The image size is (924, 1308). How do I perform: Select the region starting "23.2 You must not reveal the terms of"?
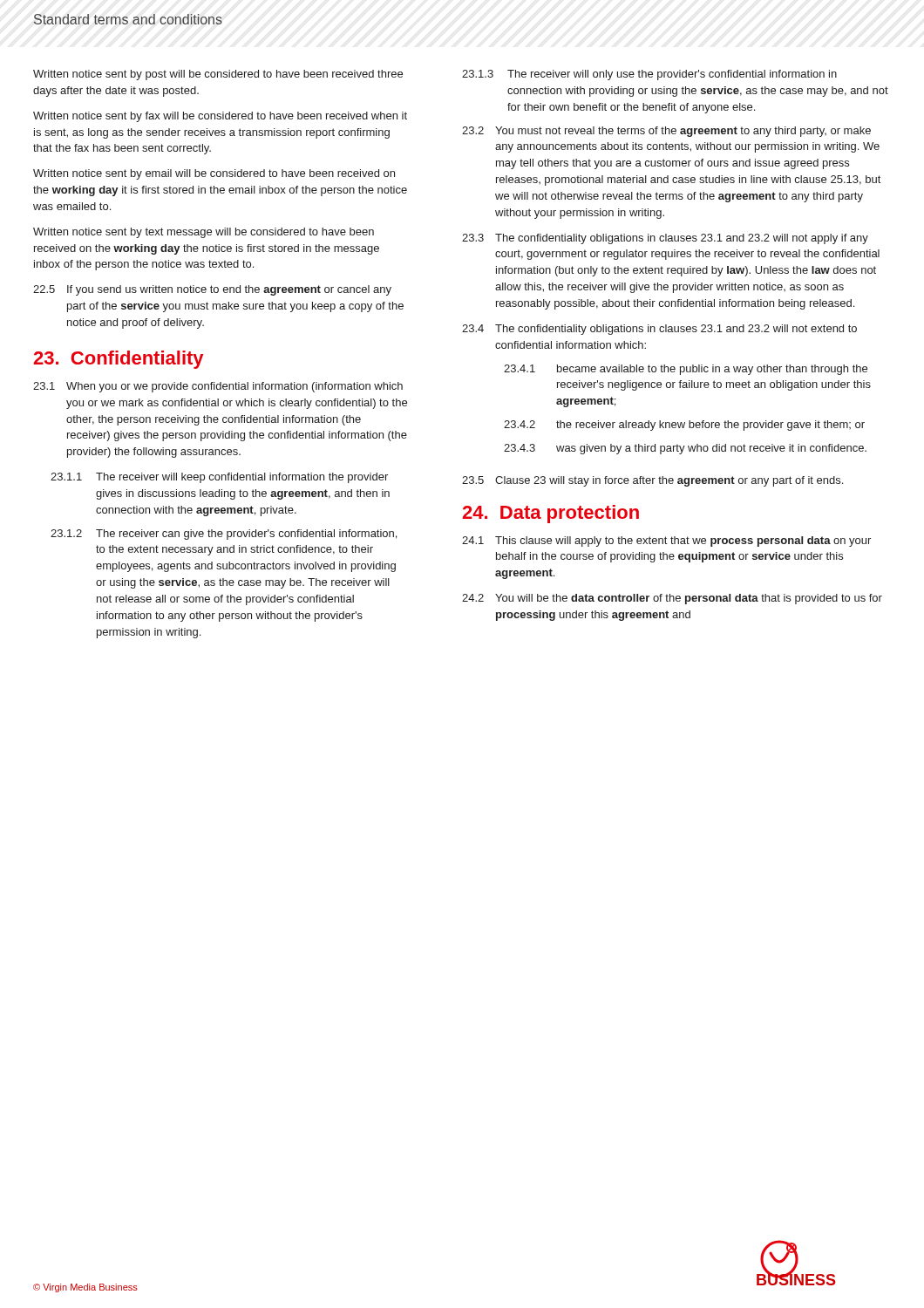(x=676, y=172)
